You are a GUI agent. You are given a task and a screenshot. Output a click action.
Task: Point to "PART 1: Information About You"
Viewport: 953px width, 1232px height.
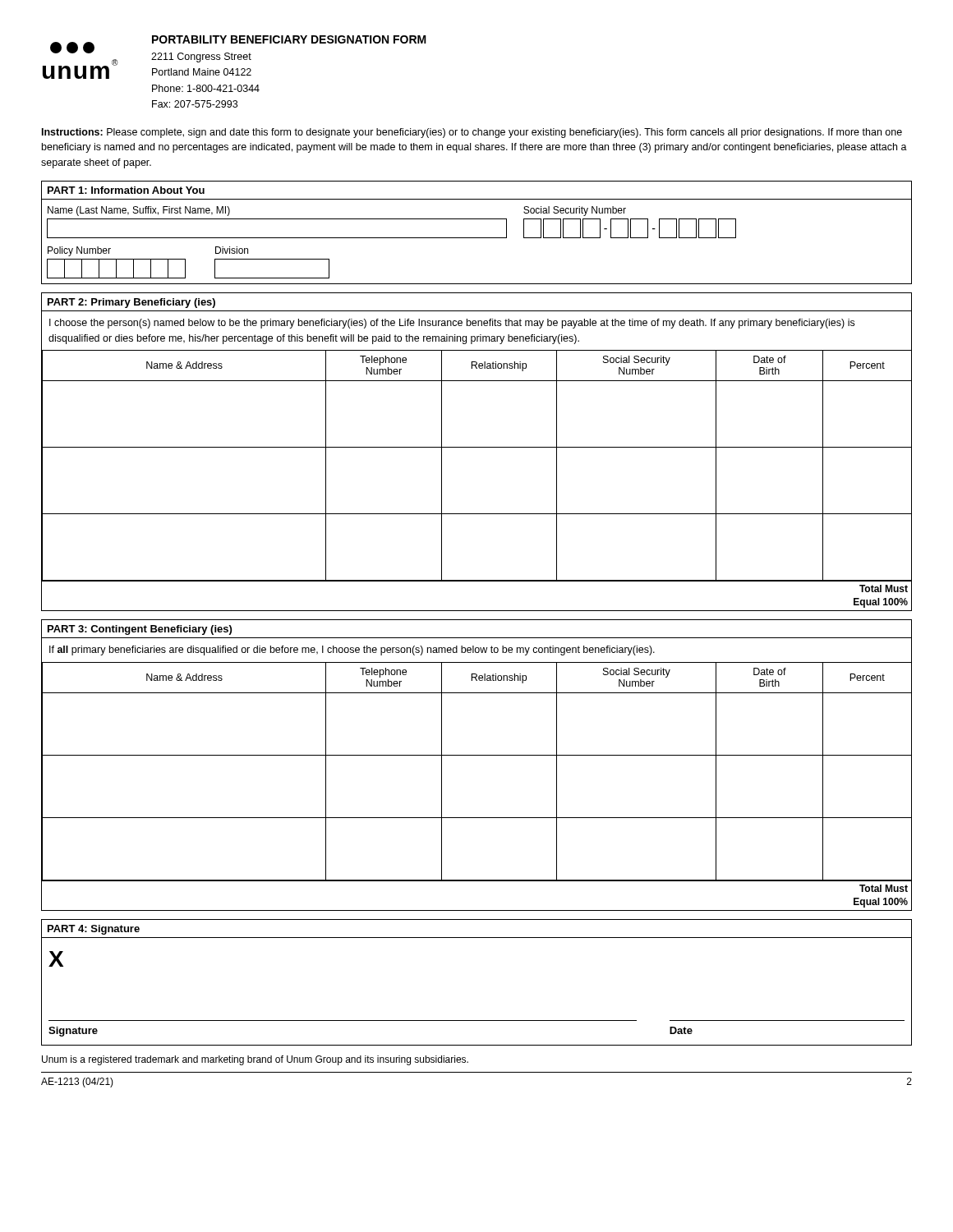coord(126,190)
